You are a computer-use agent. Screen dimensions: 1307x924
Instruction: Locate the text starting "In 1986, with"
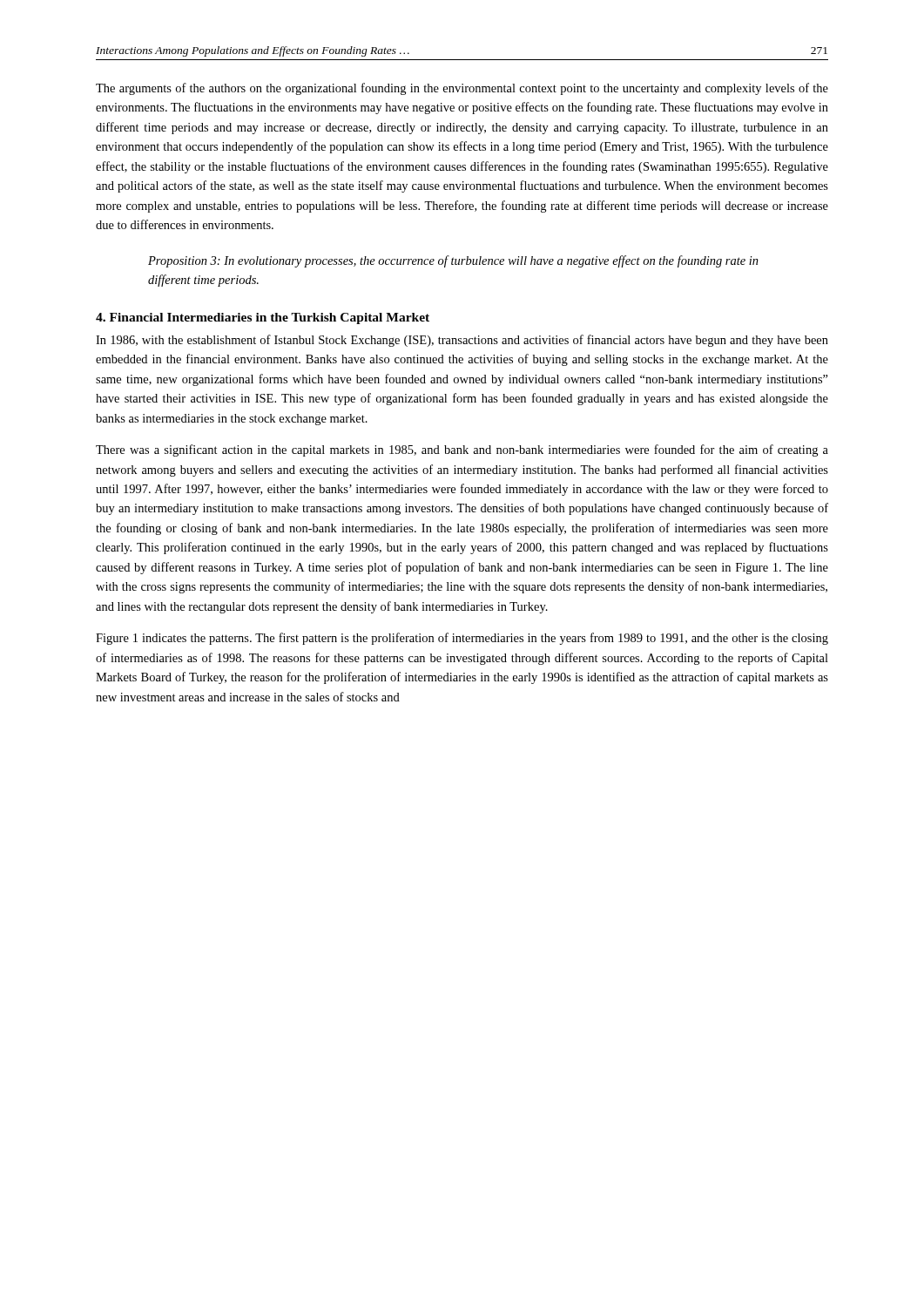point(462,379)
